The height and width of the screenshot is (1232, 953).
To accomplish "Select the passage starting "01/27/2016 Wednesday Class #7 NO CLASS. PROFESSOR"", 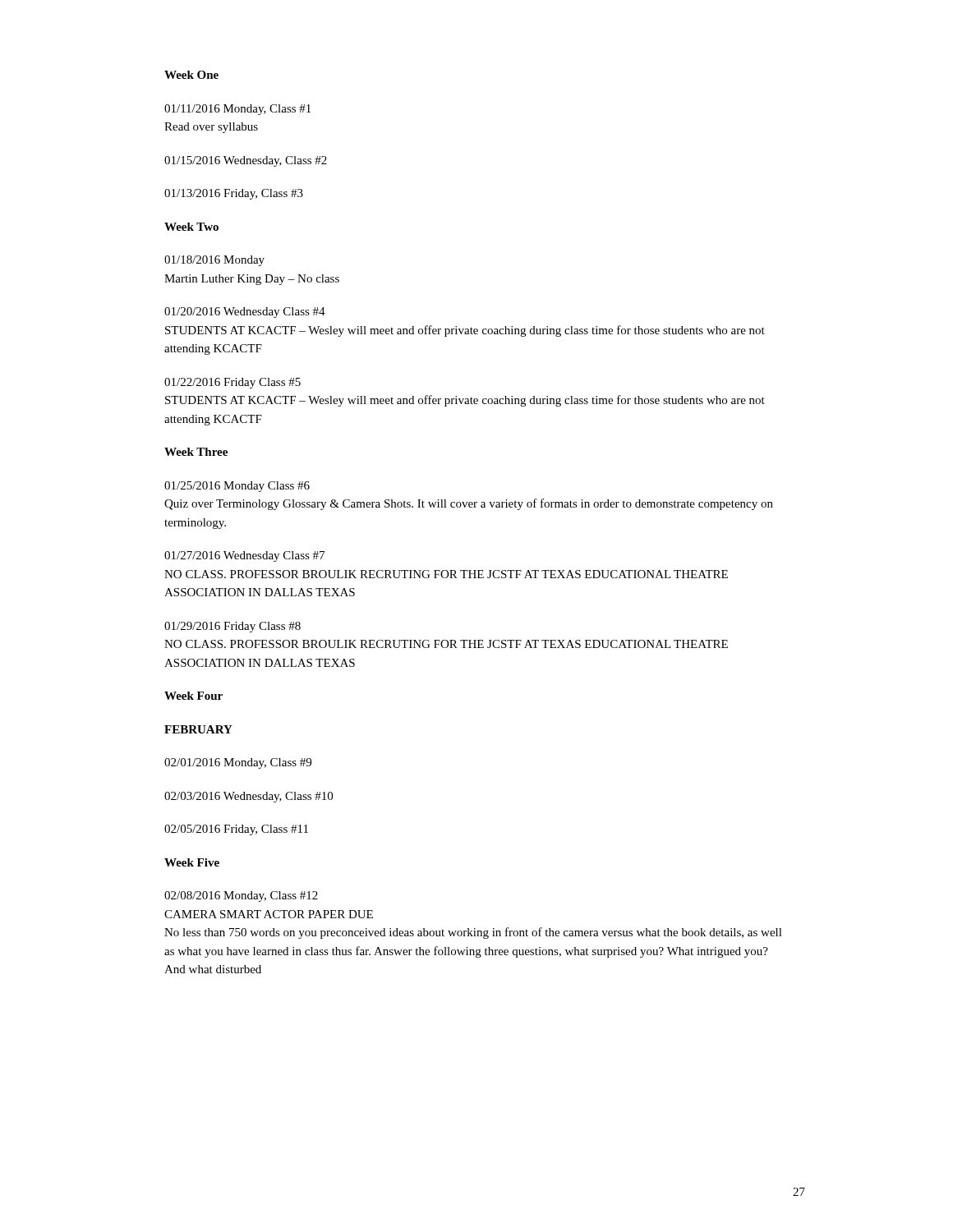I will pos(476,574).
